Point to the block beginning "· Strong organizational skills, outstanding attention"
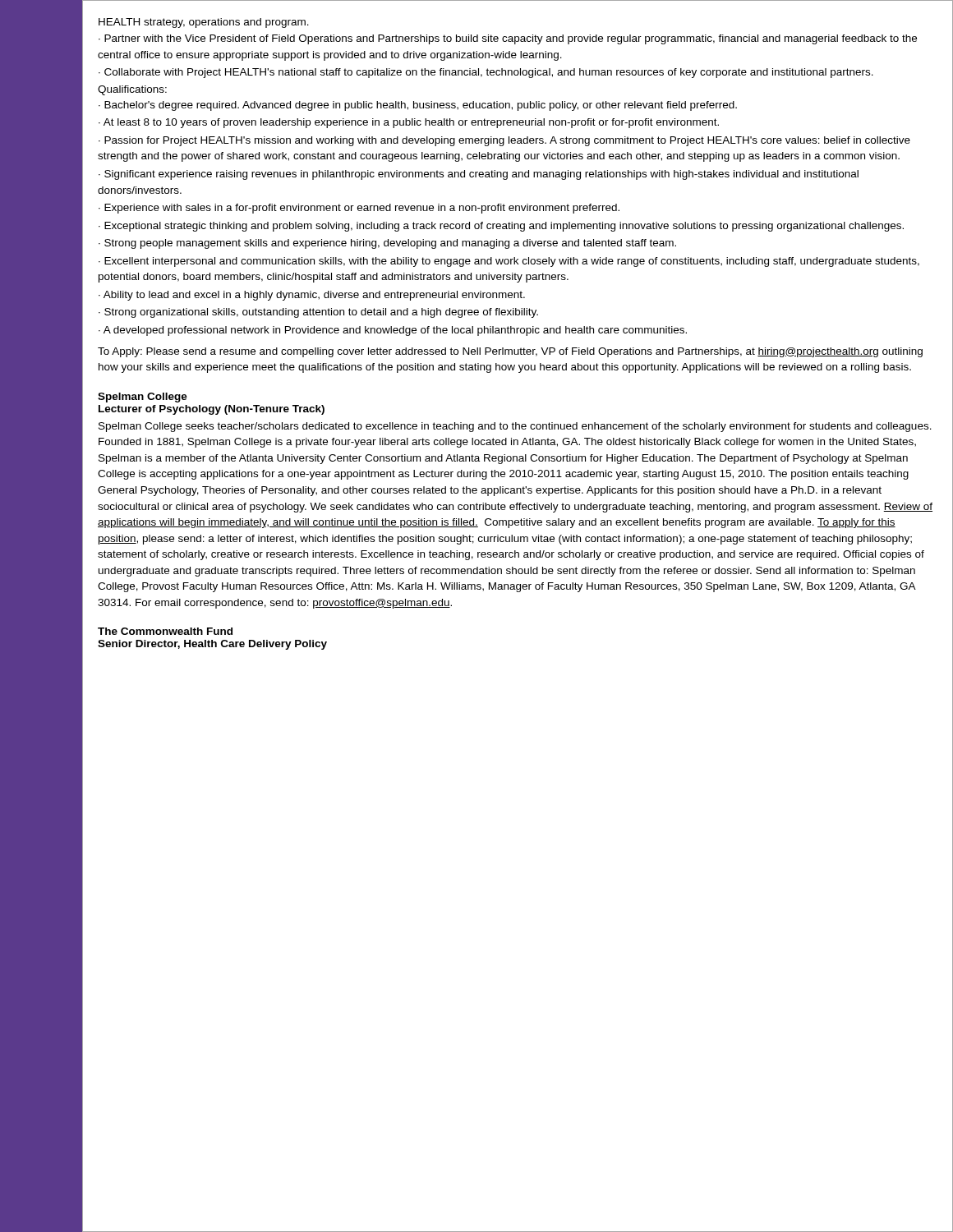953x1232 pixels. point(318,312)
